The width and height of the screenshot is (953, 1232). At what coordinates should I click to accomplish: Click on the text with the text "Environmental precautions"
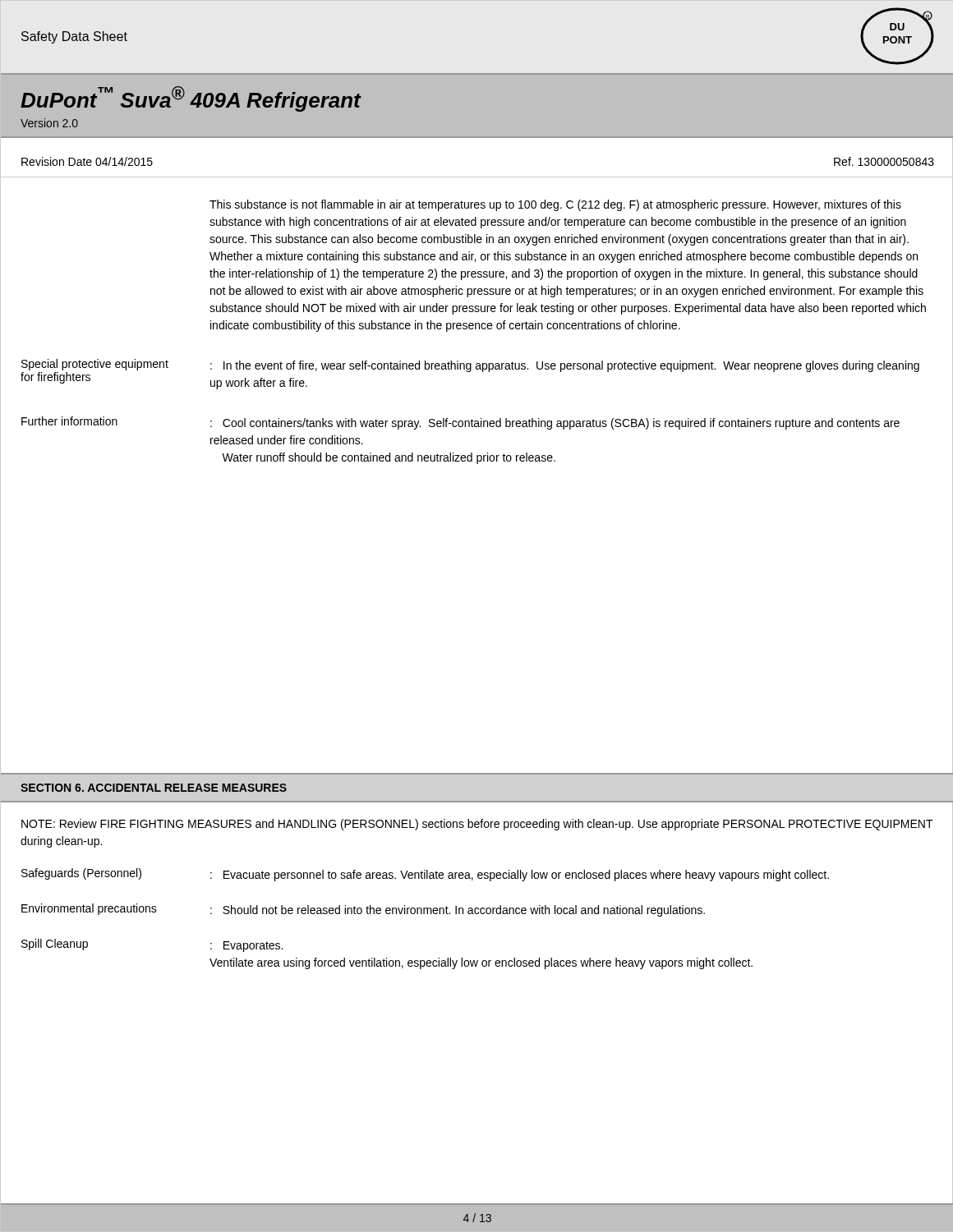89,908
